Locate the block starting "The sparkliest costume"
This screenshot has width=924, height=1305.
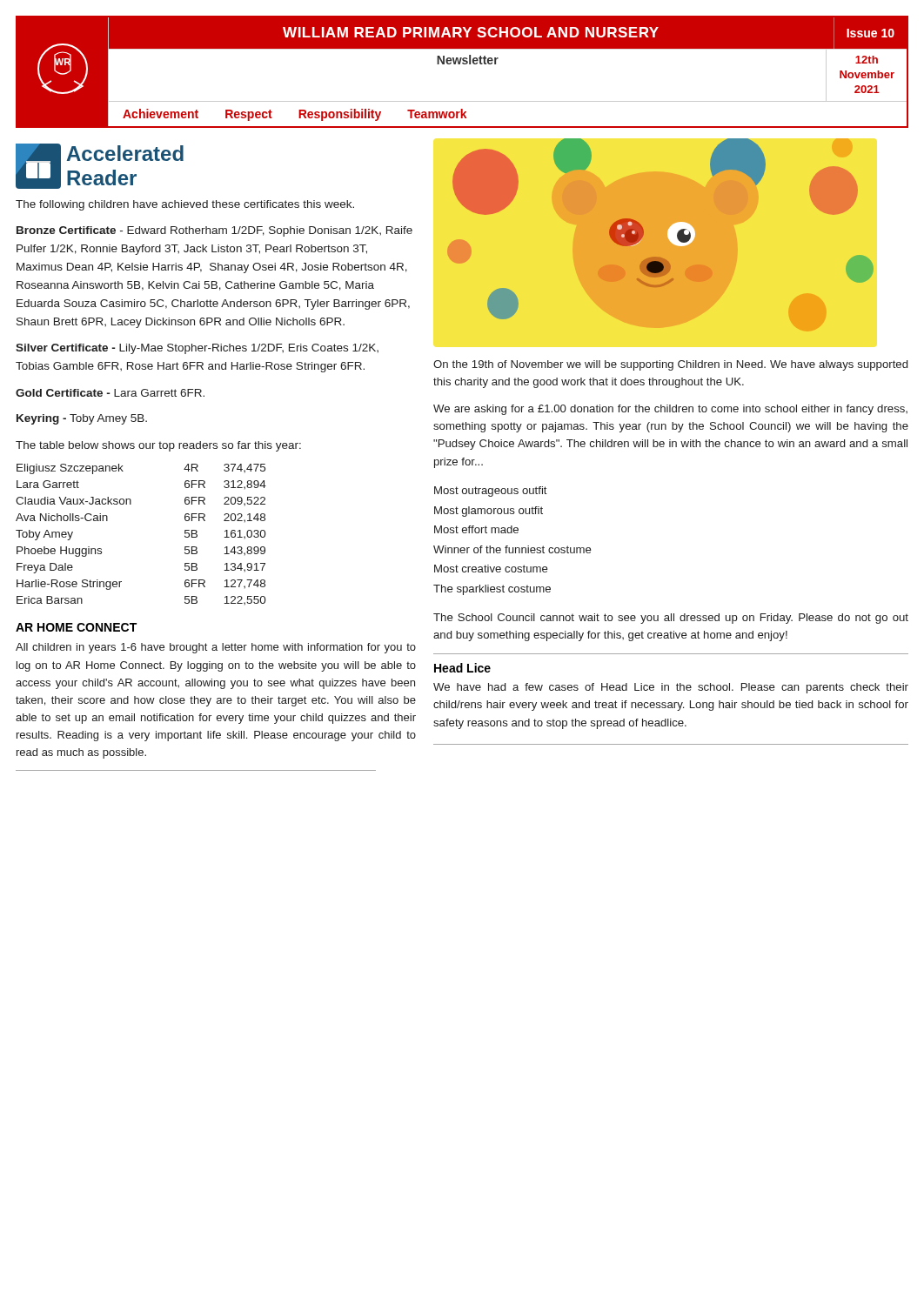492,588
